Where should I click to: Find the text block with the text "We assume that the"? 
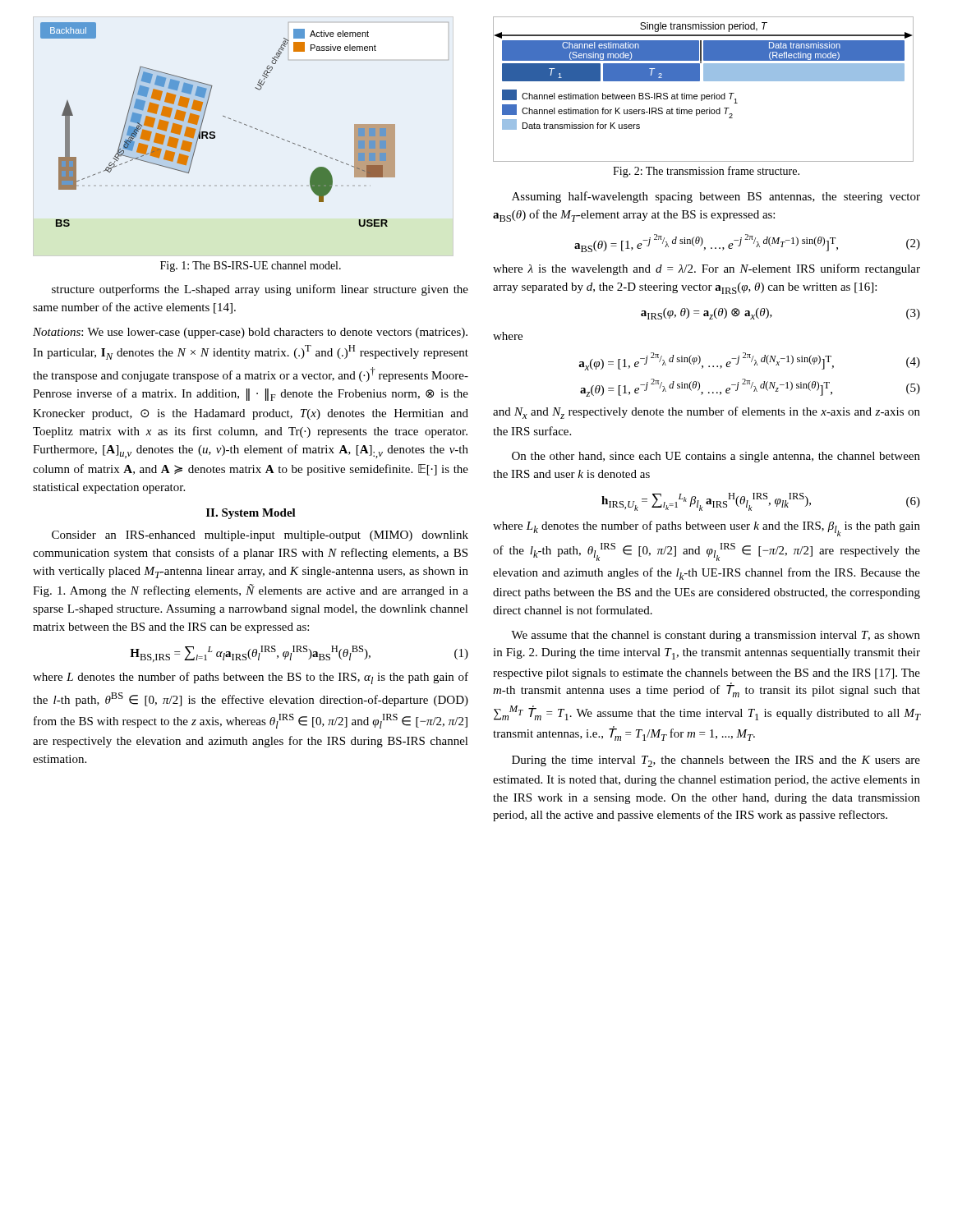pyautogui.click(x=707, y=686)
